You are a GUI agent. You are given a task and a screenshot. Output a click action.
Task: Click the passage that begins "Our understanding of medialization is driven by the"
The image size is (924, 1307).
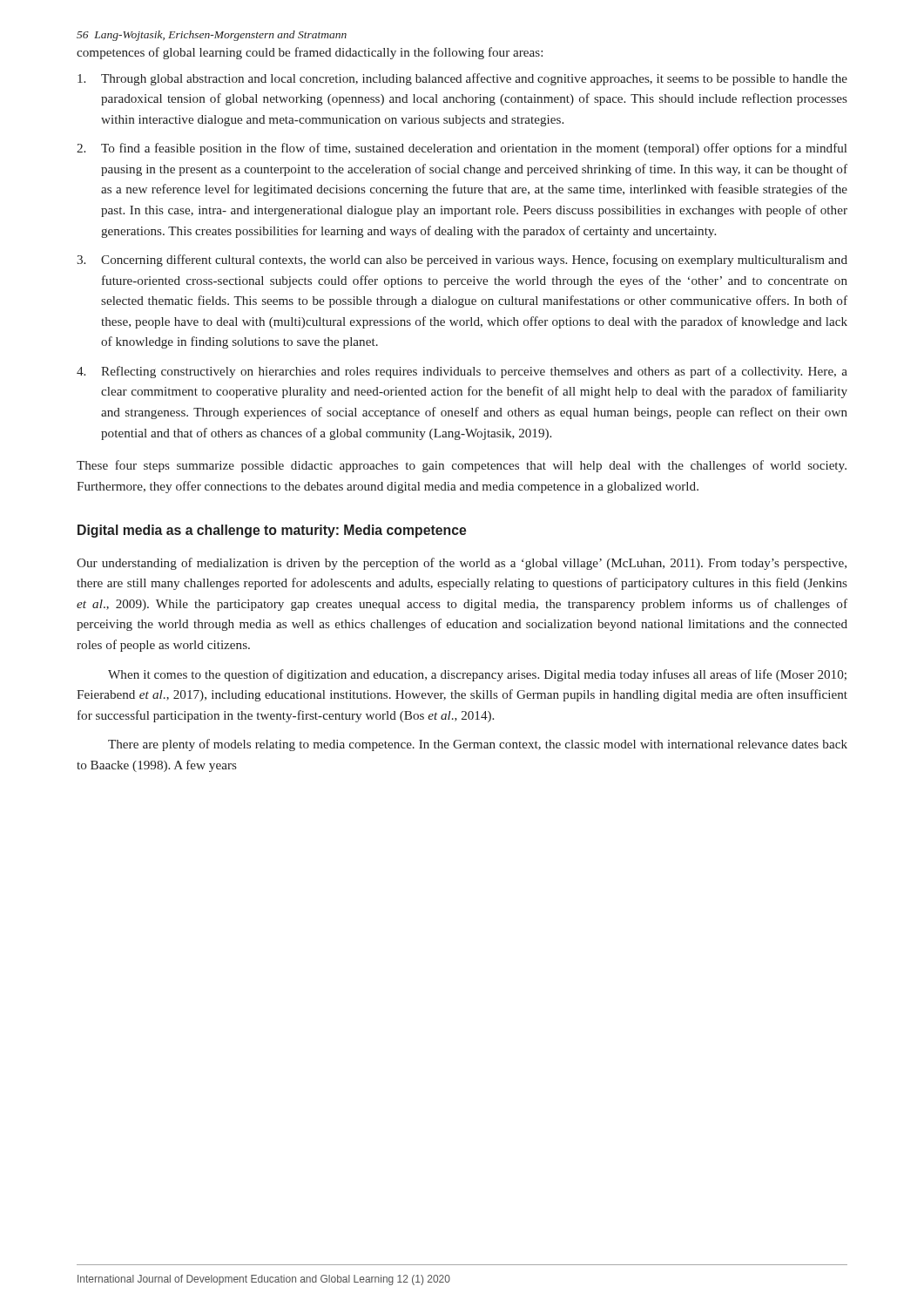(462, 603)
